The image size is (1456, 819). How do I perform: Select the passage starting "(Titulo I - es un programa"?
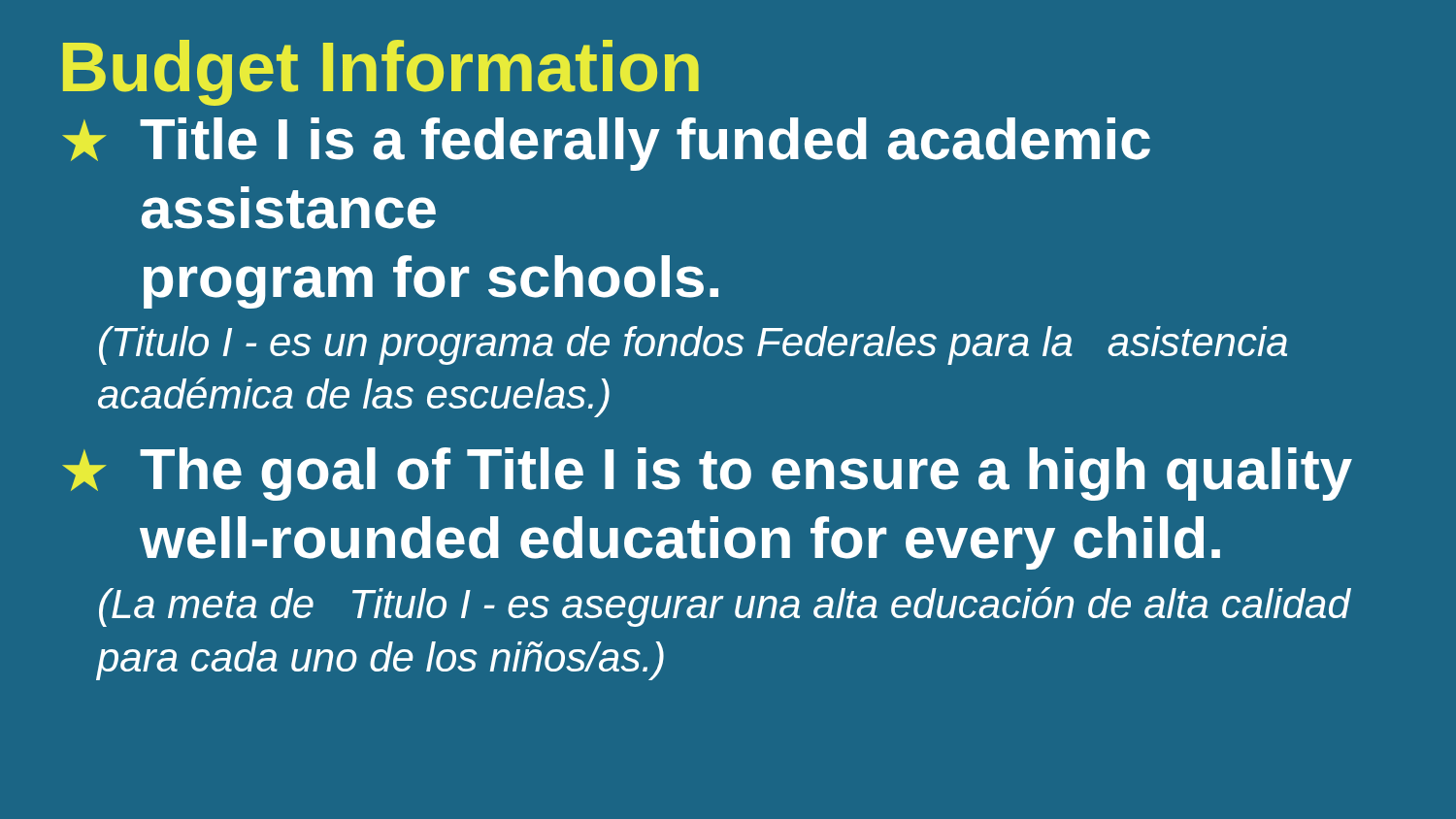coord(693,368)
